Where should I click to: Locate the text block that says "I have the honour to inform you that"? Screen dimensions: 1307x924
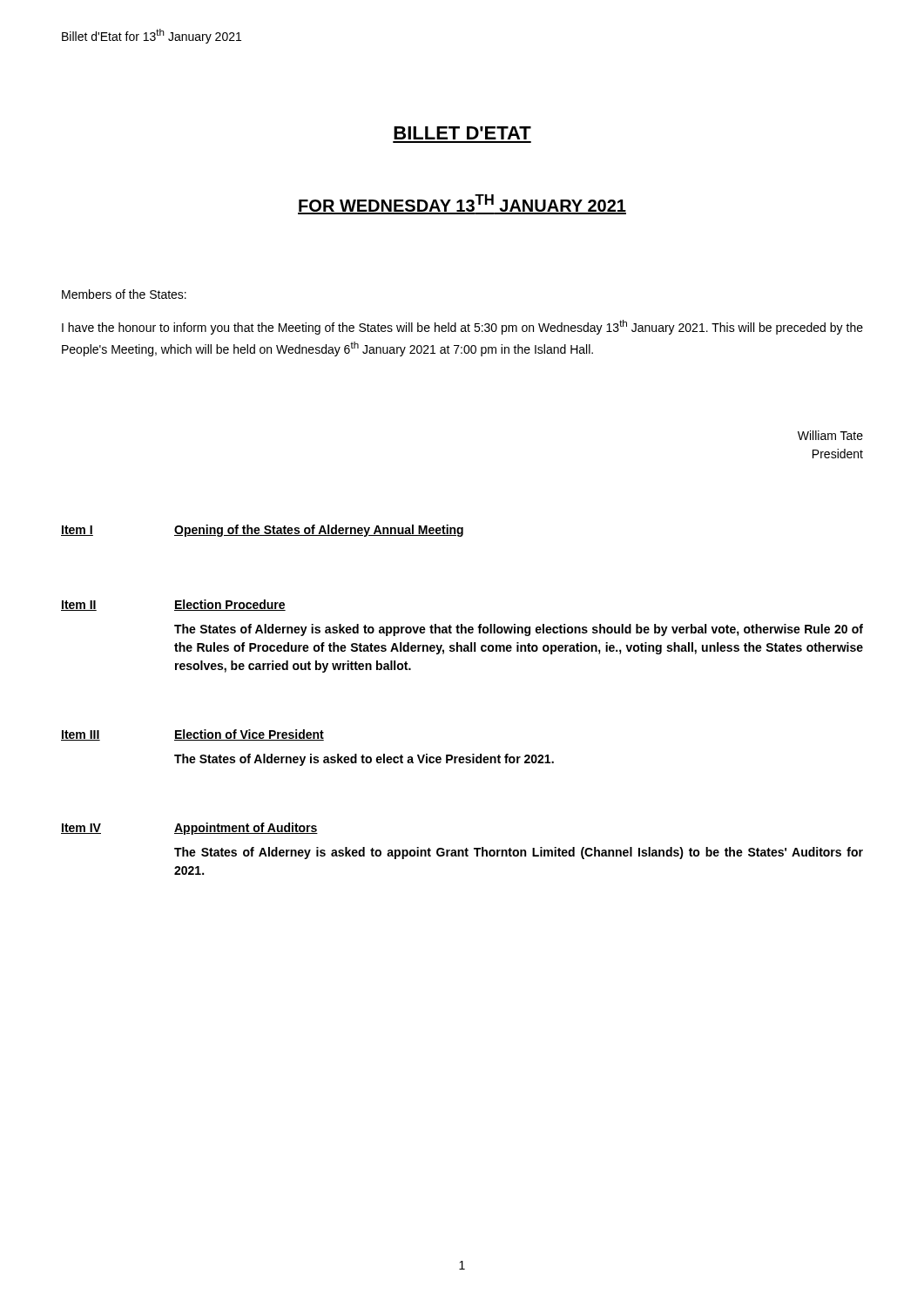(462, 336)
